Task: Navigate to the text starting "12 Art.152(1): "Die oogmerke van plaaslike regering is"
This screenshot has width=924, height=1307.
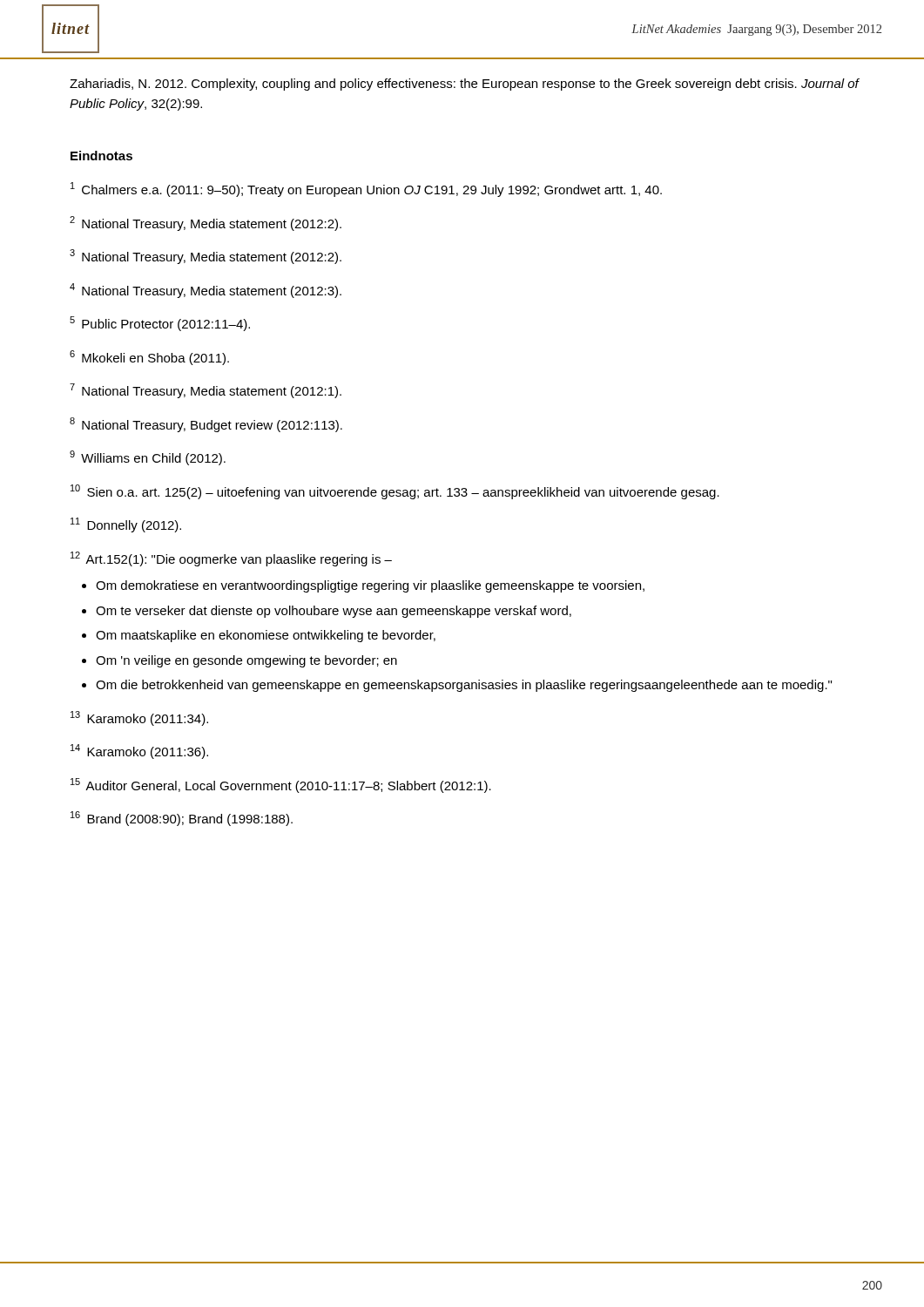Action: [466, 622]
